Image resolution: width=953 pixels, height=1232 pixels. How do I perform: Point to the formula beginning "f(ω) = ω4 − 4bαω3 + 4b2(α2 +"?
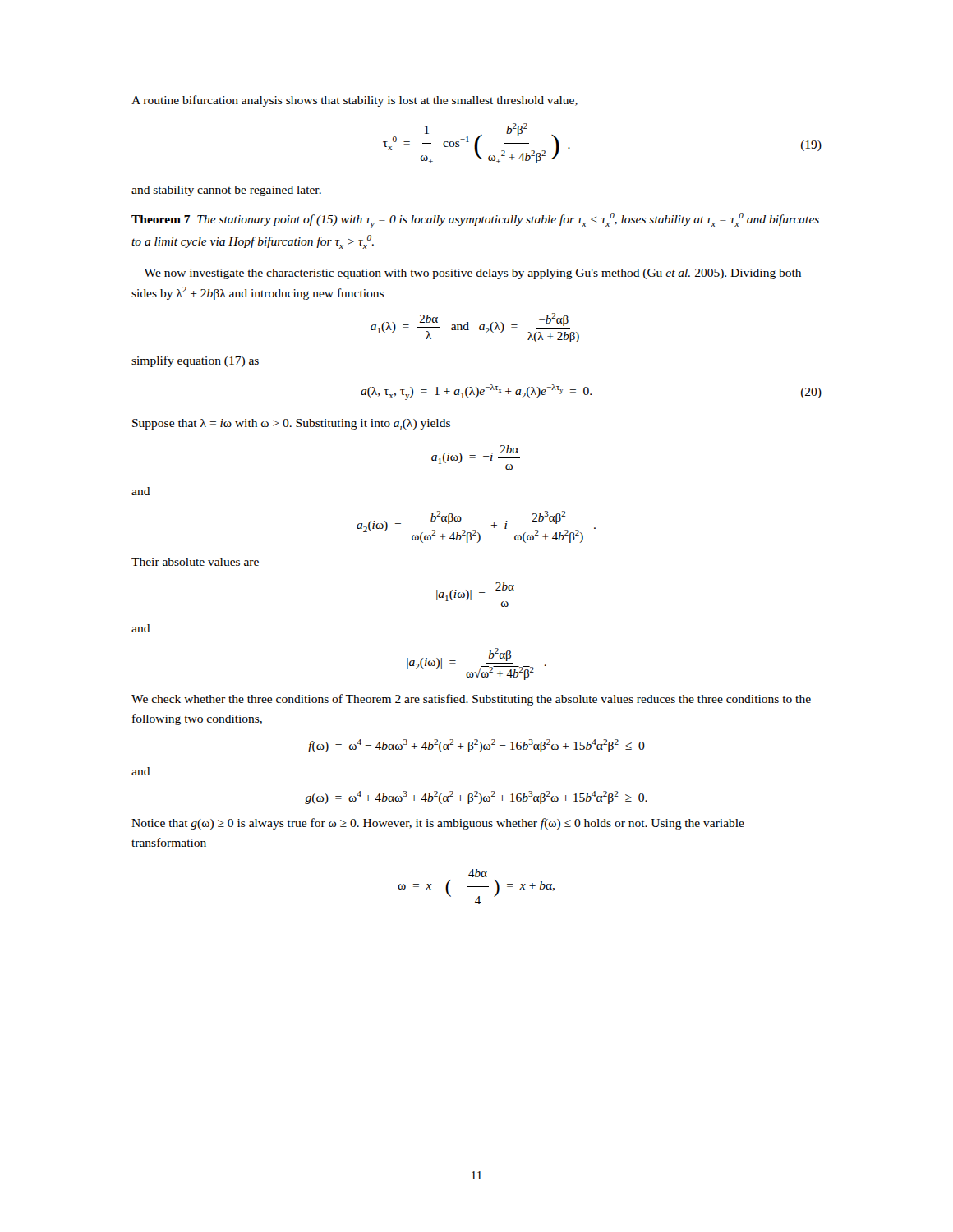(x=476, y=745)
